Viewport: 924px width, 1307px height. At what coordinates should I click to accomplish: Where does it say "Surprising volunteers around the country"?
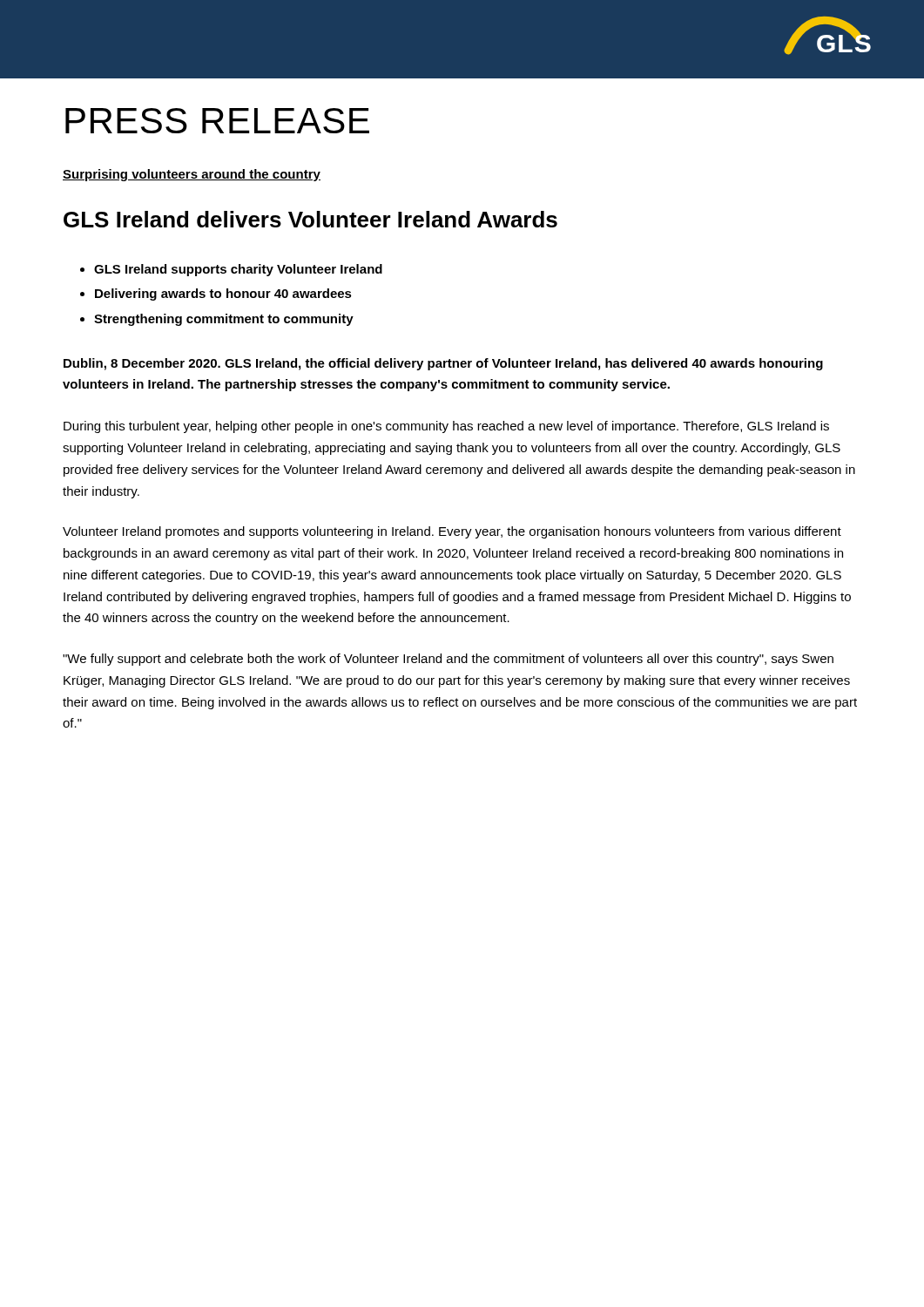(x=192, y=175)
